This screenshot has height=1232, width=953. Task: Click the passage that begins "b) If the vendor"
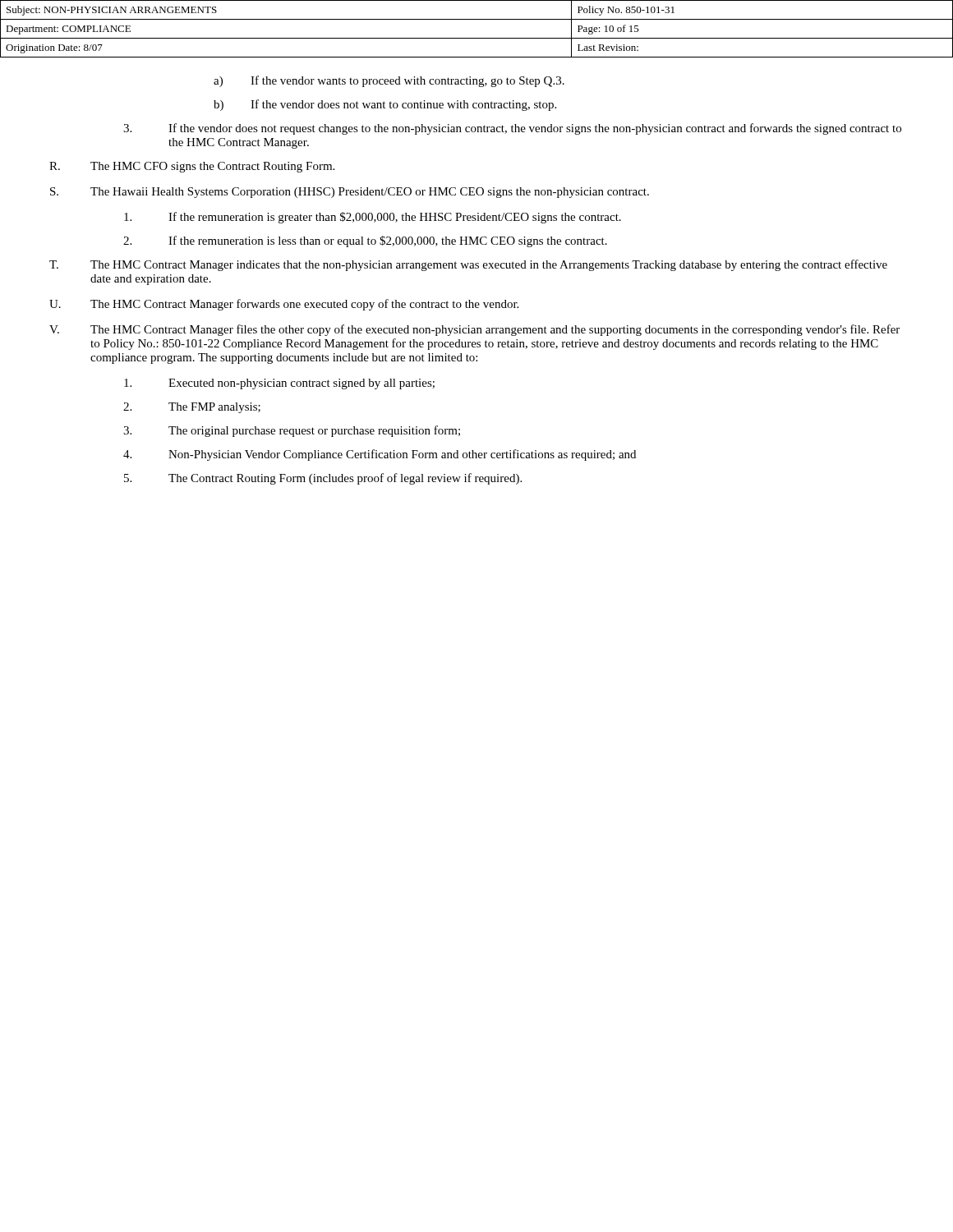click(x=559, y=105)
